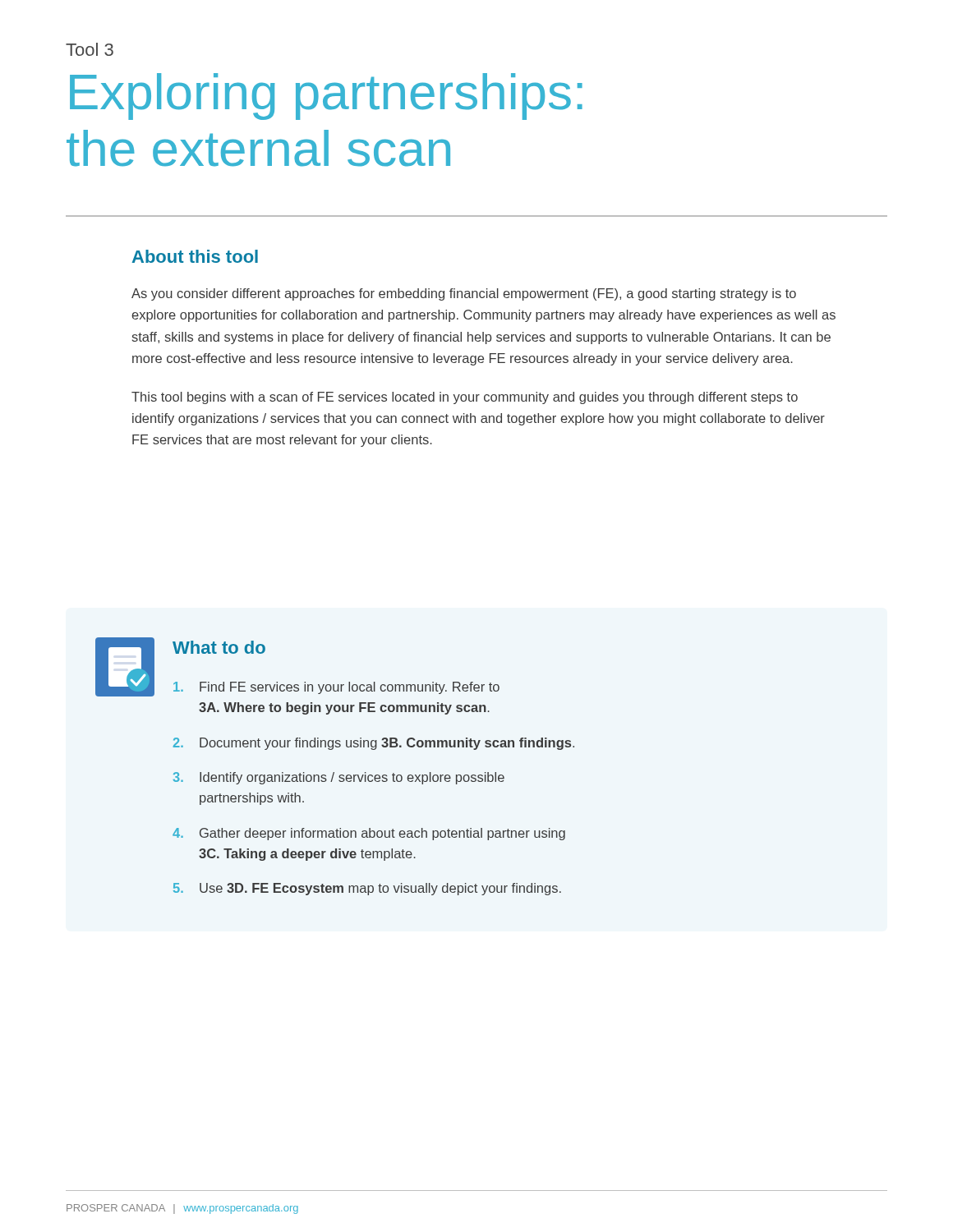Click on the list item with the text "4. Gather deeper information about each potential"
This screenshot has width=953, height=1232.
pos(509,843)
